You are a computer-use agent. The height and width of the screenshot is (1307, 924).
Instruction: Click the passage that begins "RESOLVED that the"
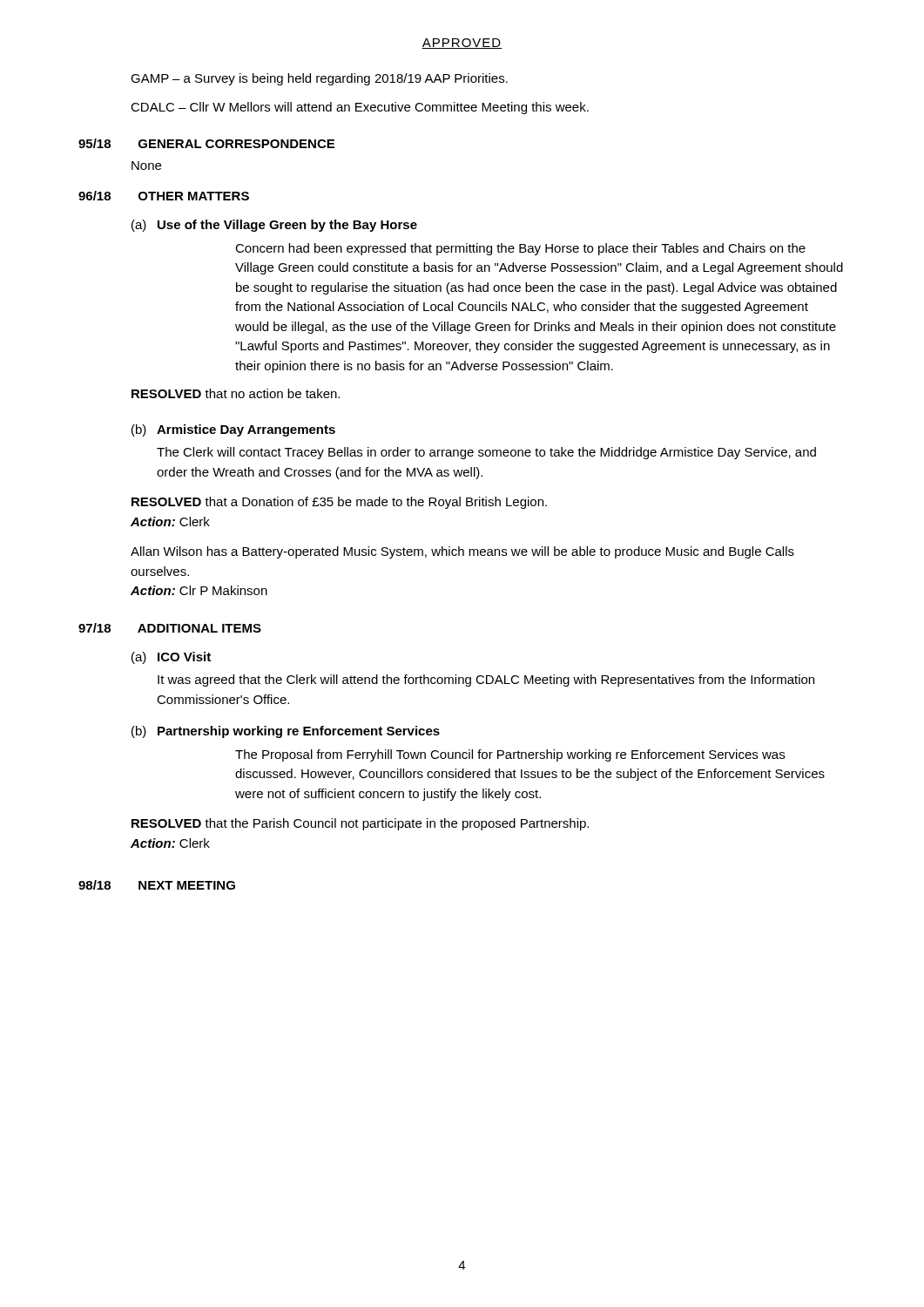tap(360, 833)
